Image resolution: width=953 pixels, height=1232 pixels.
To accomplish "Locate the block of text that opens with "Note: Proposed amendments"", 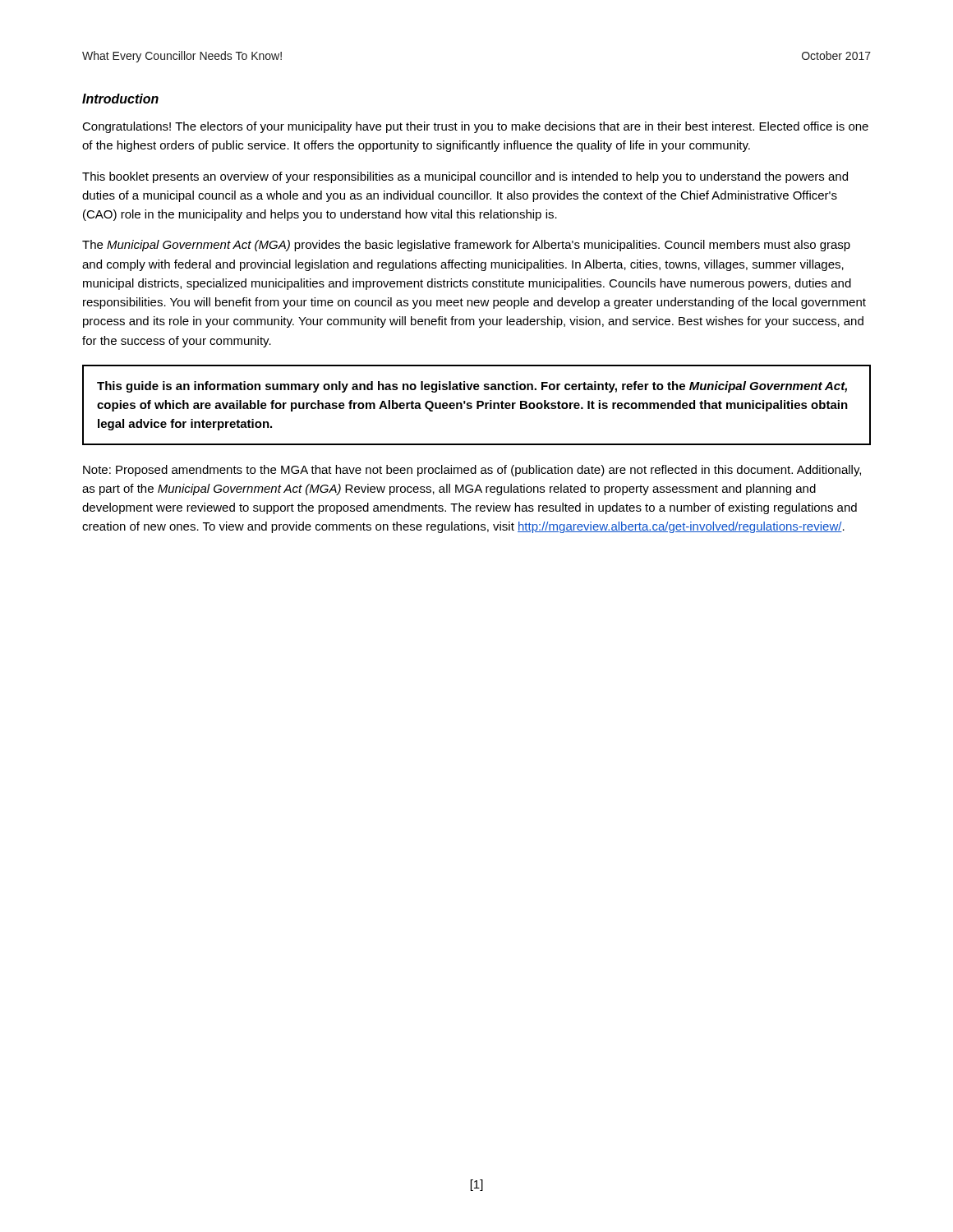I will point(472,498).
